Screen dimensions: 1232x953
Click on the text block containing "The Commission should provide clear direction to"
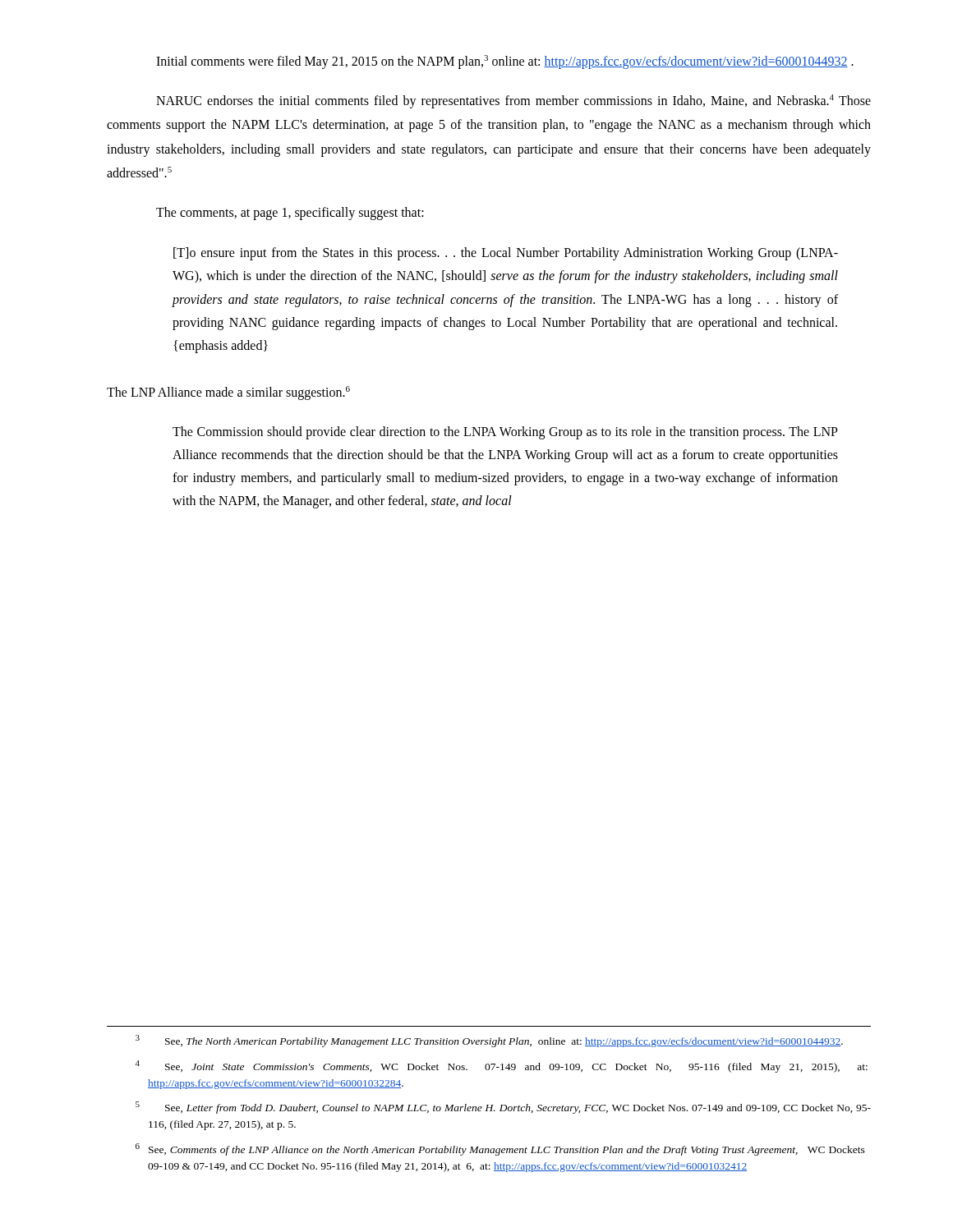[x=505, y=467]
